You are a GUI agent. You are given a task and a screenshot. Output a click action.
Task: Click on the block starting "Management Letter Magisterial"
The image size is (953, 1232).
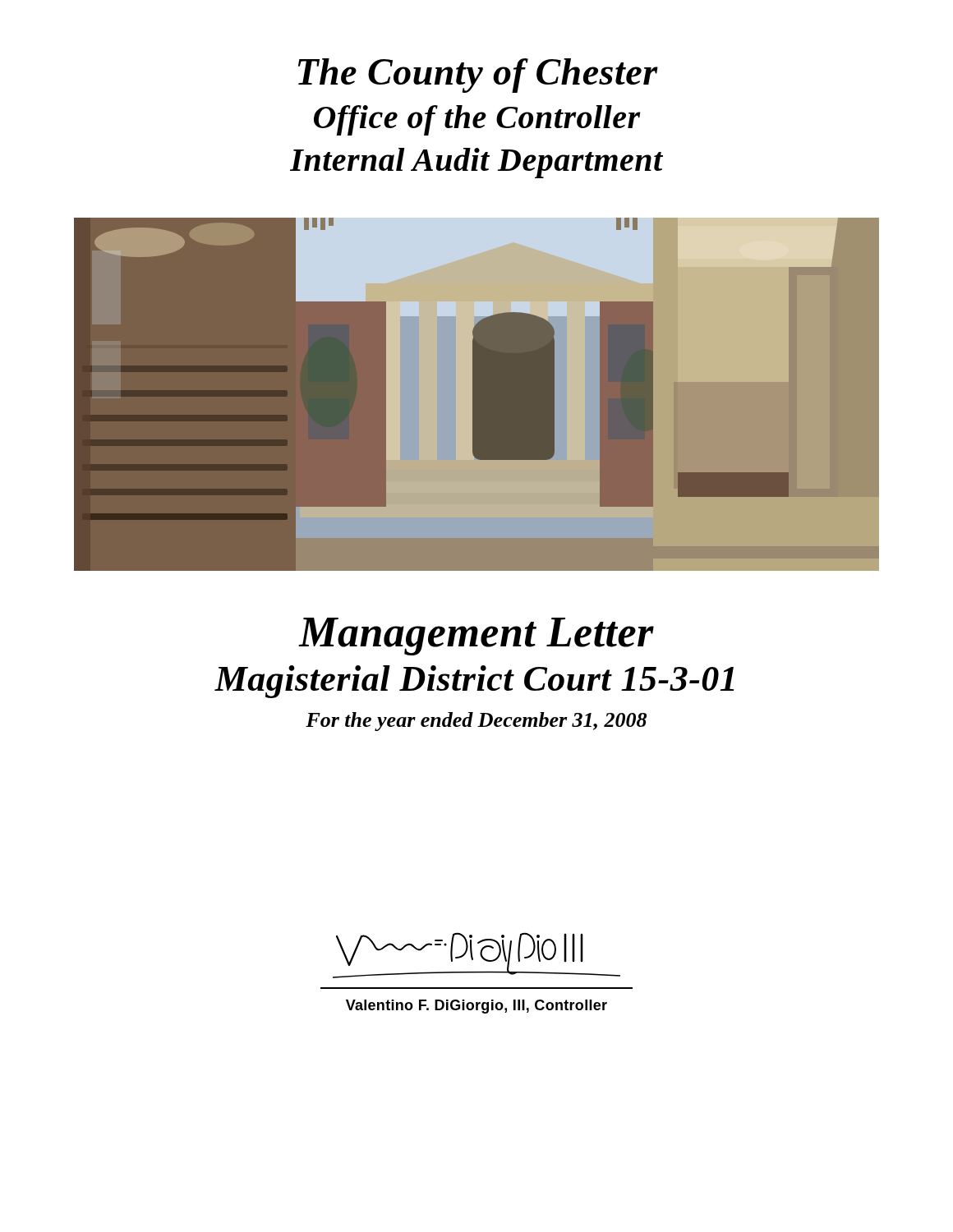476,671
